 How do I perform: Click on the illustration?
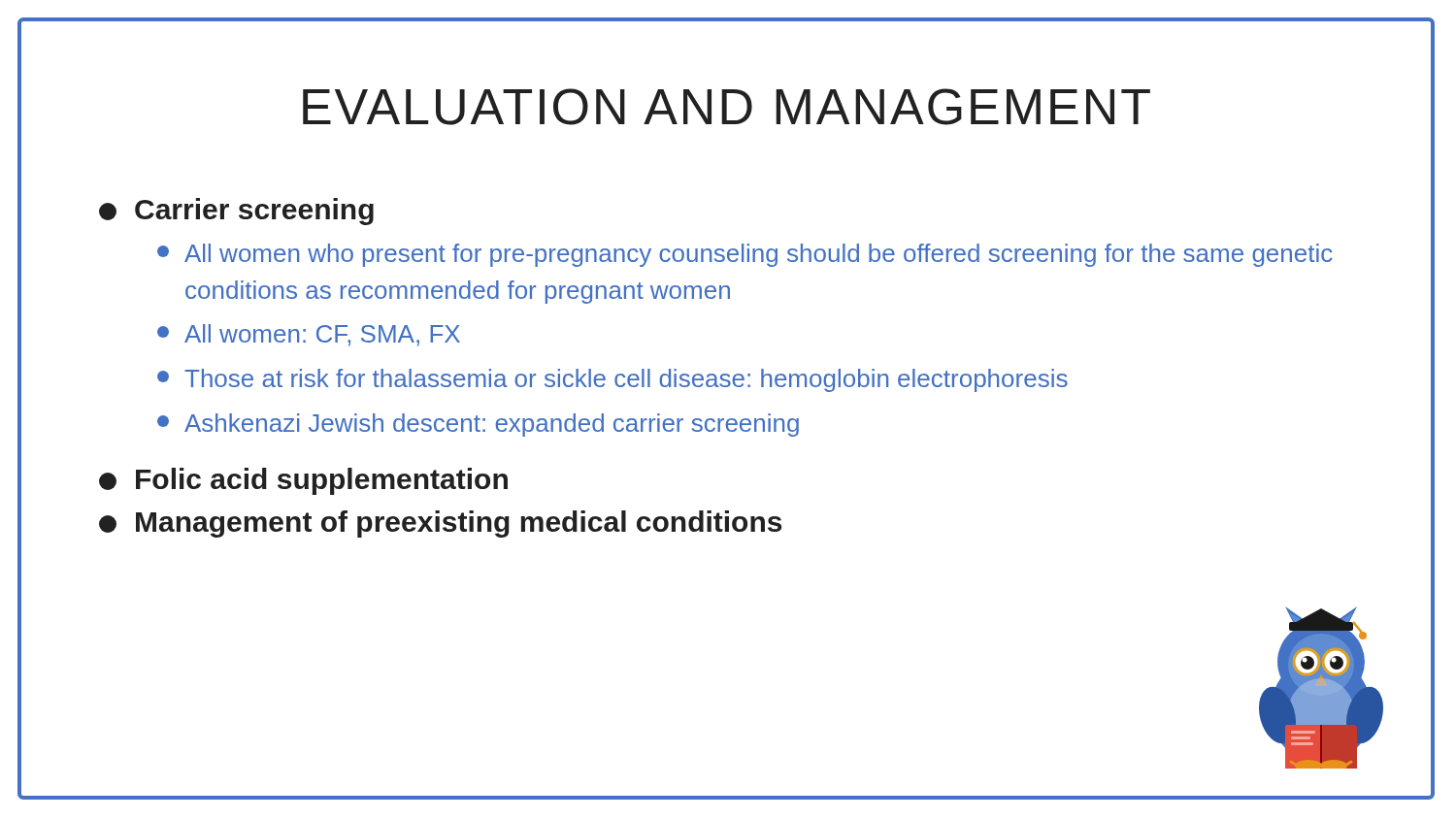(1321, 684)
